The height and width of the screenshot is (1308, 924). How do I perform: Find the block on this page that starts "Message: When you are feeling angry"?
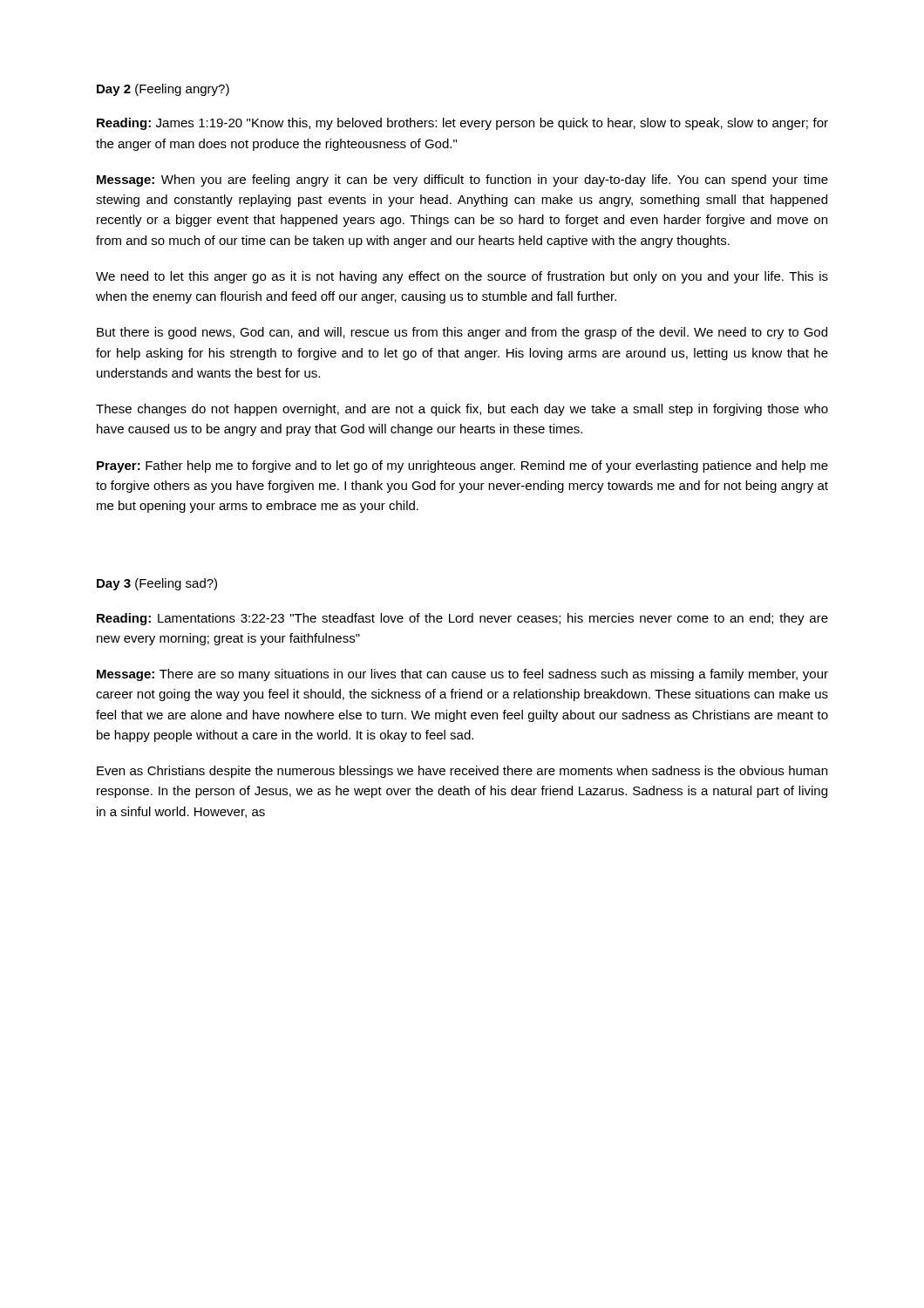pos(462,209)
